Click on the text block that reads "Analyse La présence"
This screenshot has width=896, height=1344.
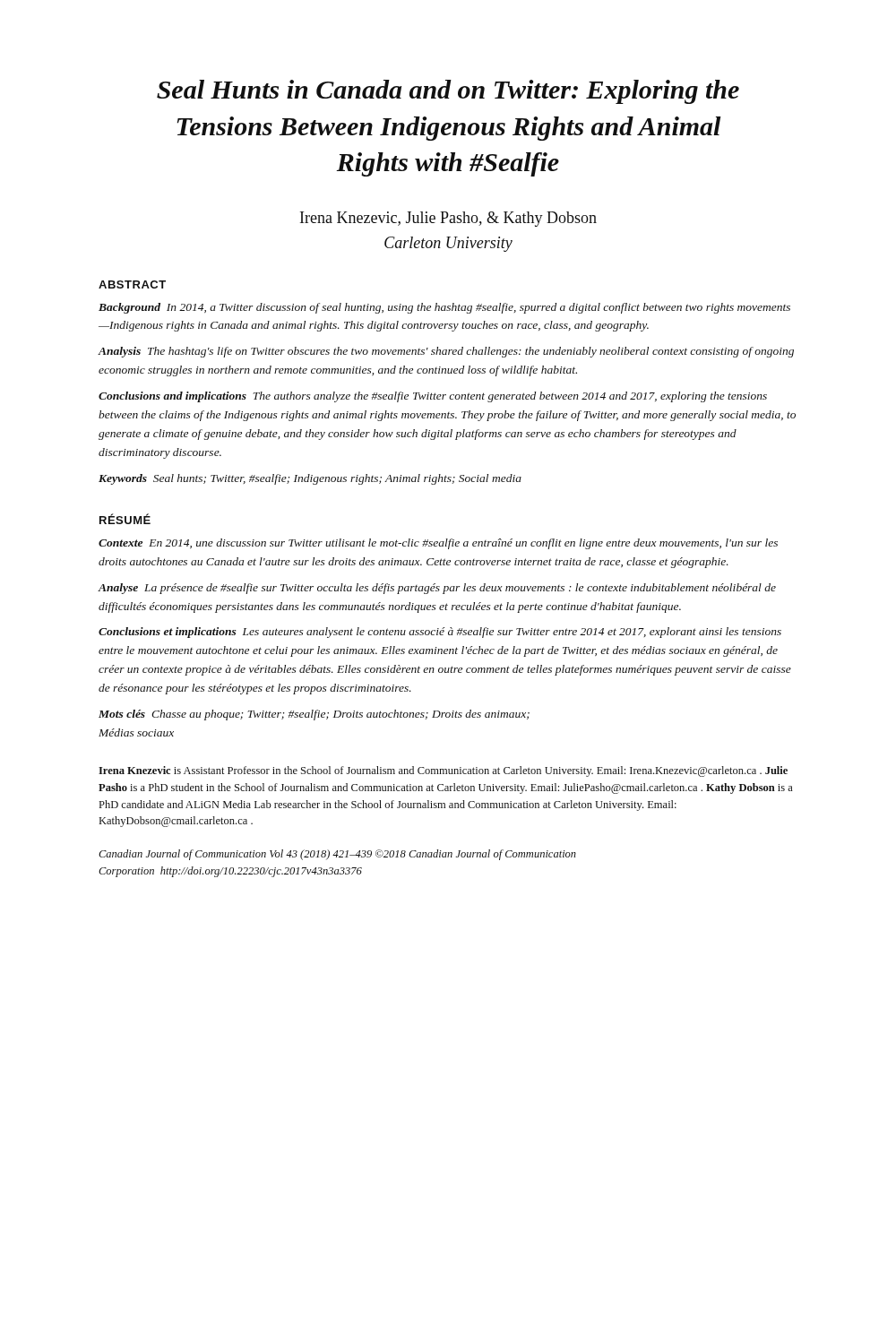(x=437, y=596)
